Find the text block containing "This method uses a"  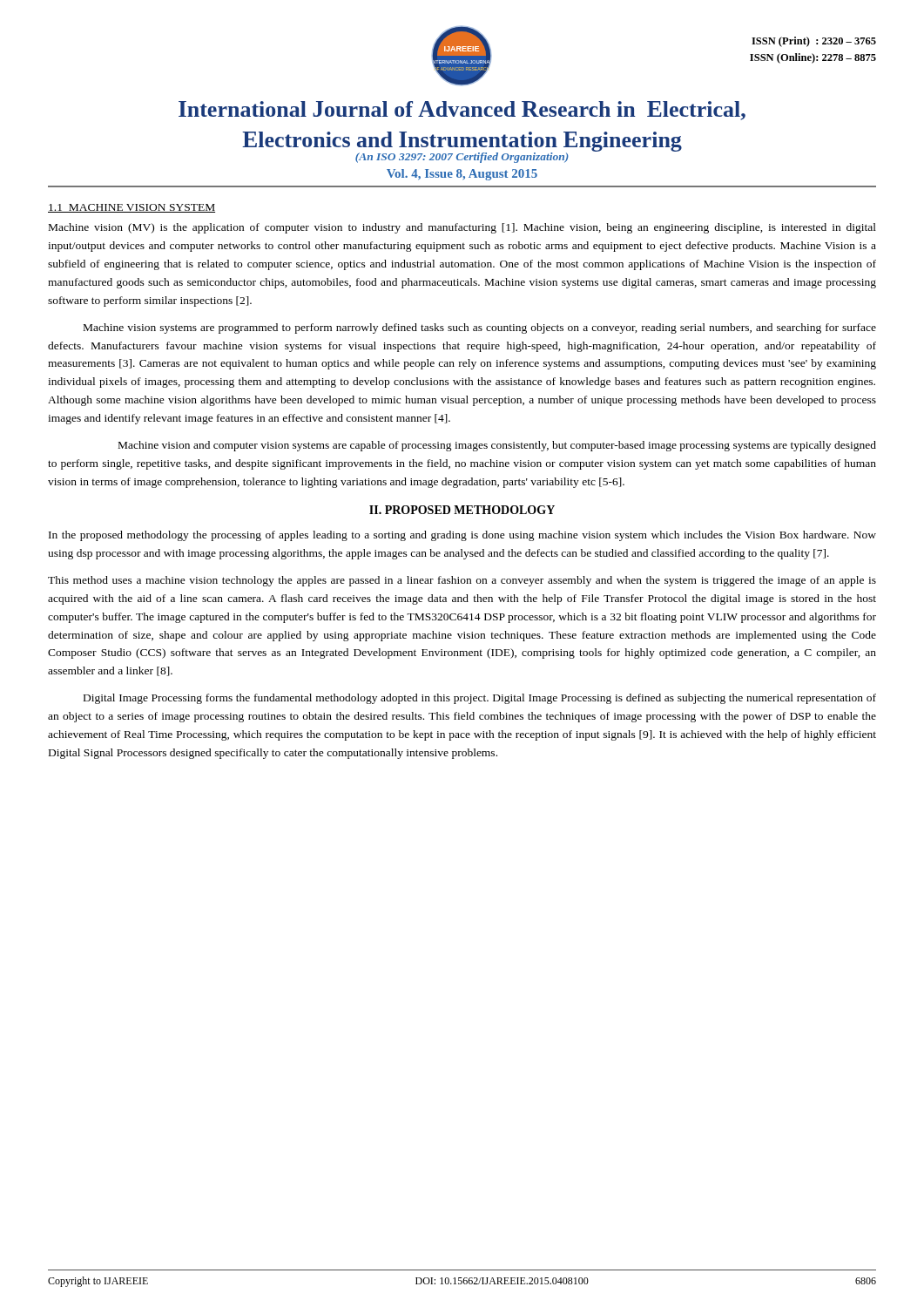(x=462, y=625)
